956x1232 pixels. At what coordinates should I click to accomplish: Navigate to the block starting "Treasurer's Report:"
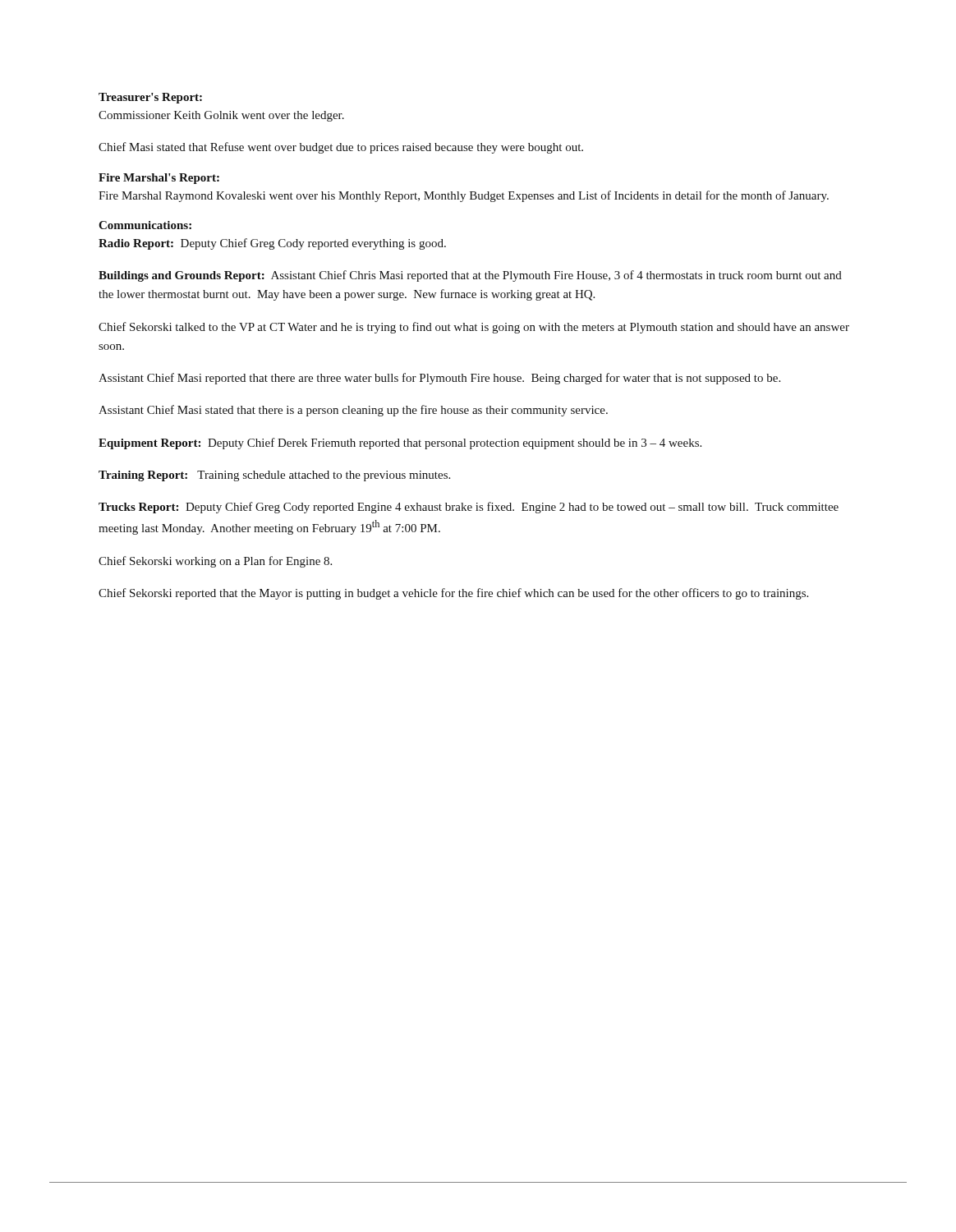coord(151,97)
